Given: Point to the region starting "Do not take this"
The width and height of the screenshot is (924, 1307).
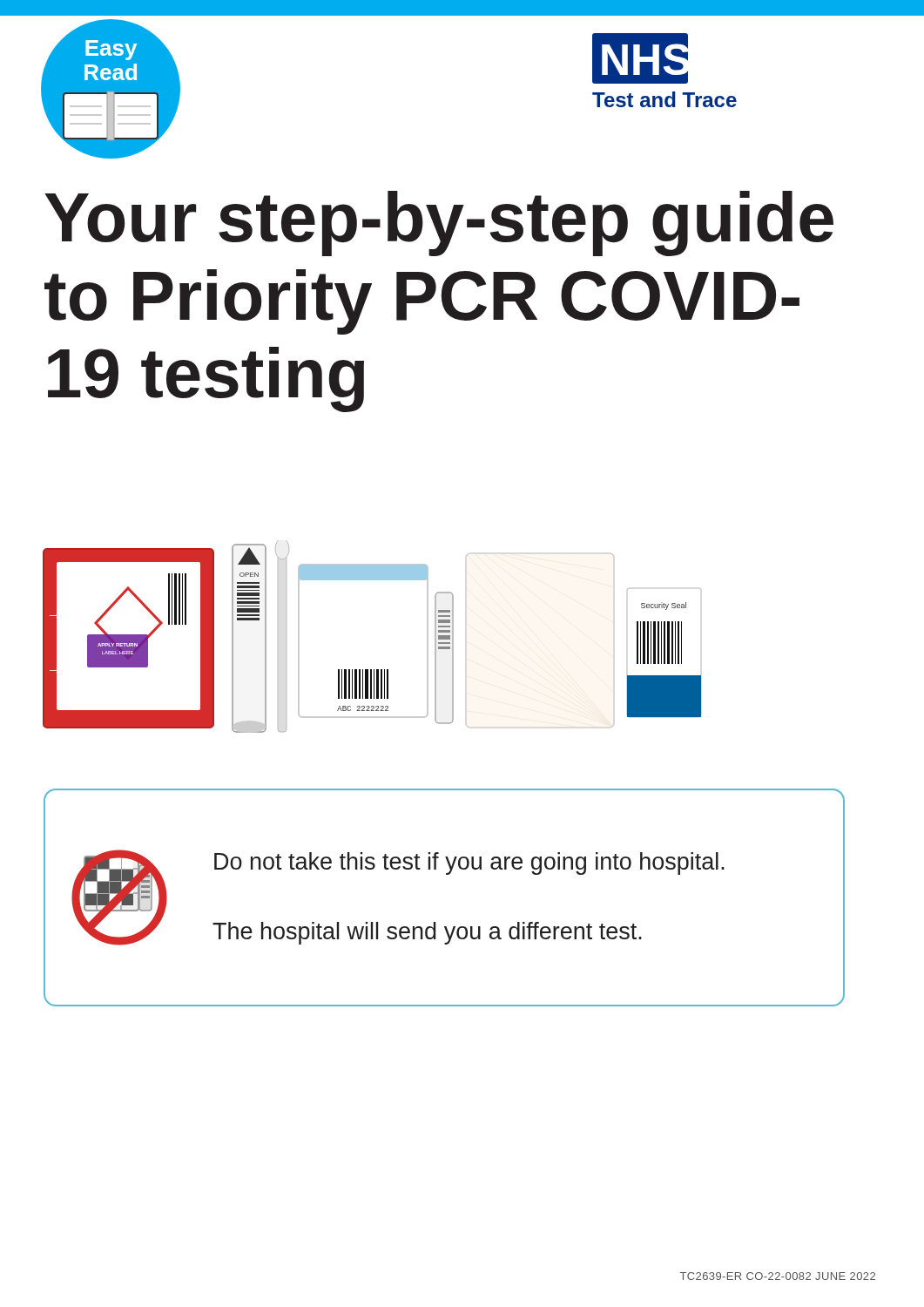Looking at the screenshot, I should (399, 897).
